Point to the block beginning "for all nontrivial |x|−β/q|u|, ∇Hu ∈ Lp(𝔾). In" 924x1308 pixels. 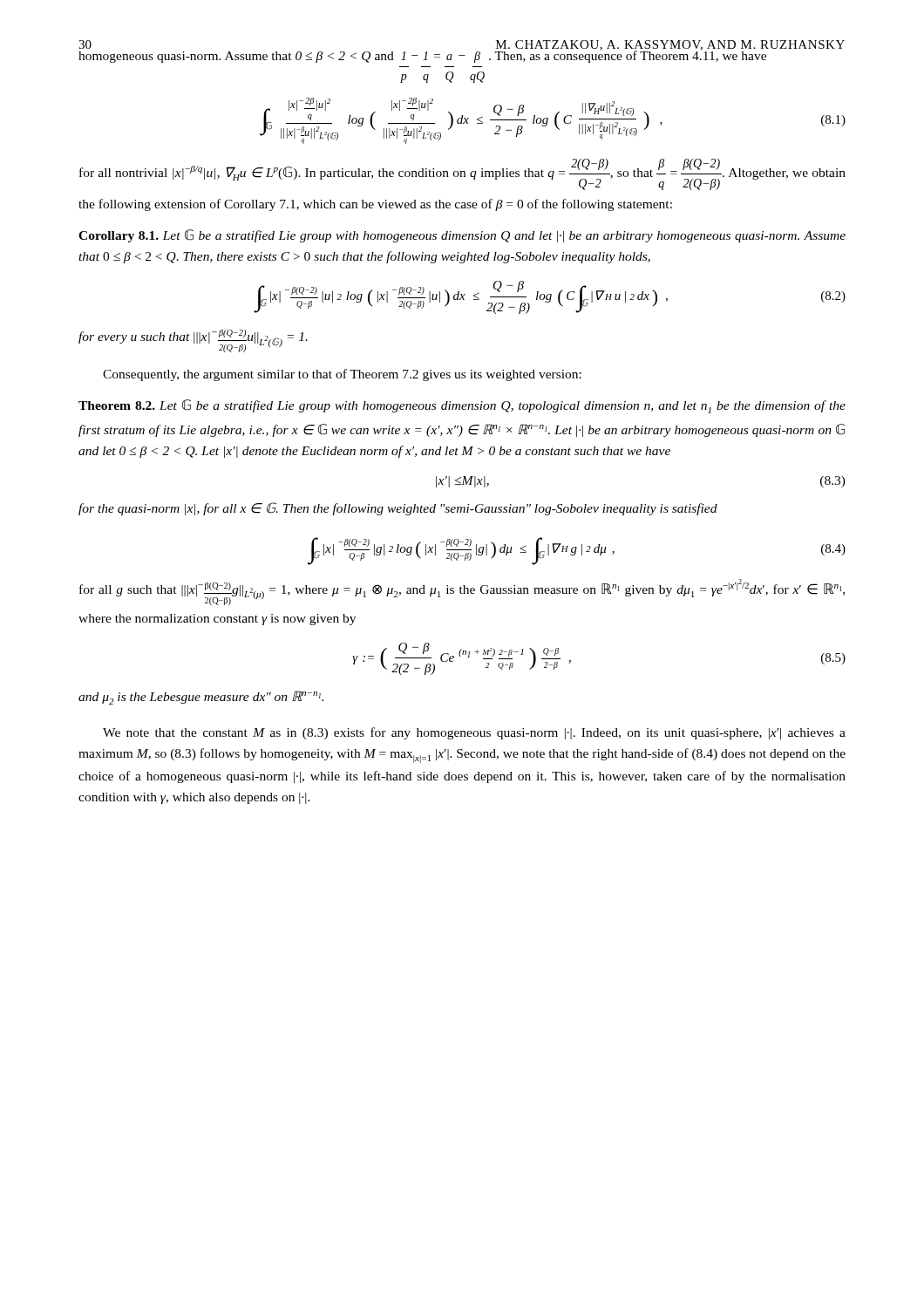tap(462, 183)
